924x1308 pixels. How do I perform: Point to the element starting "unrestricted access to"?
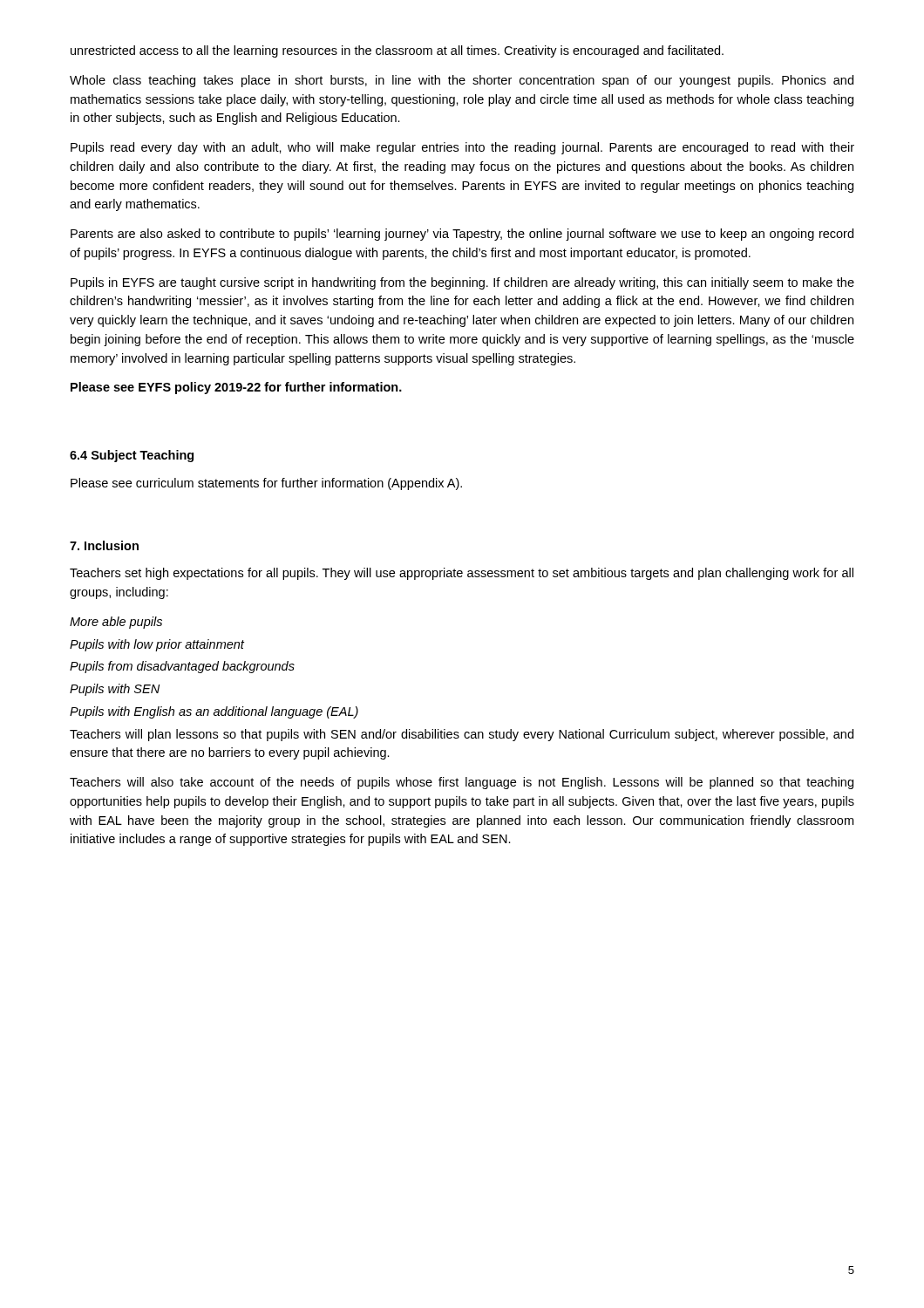coord(462,51)
